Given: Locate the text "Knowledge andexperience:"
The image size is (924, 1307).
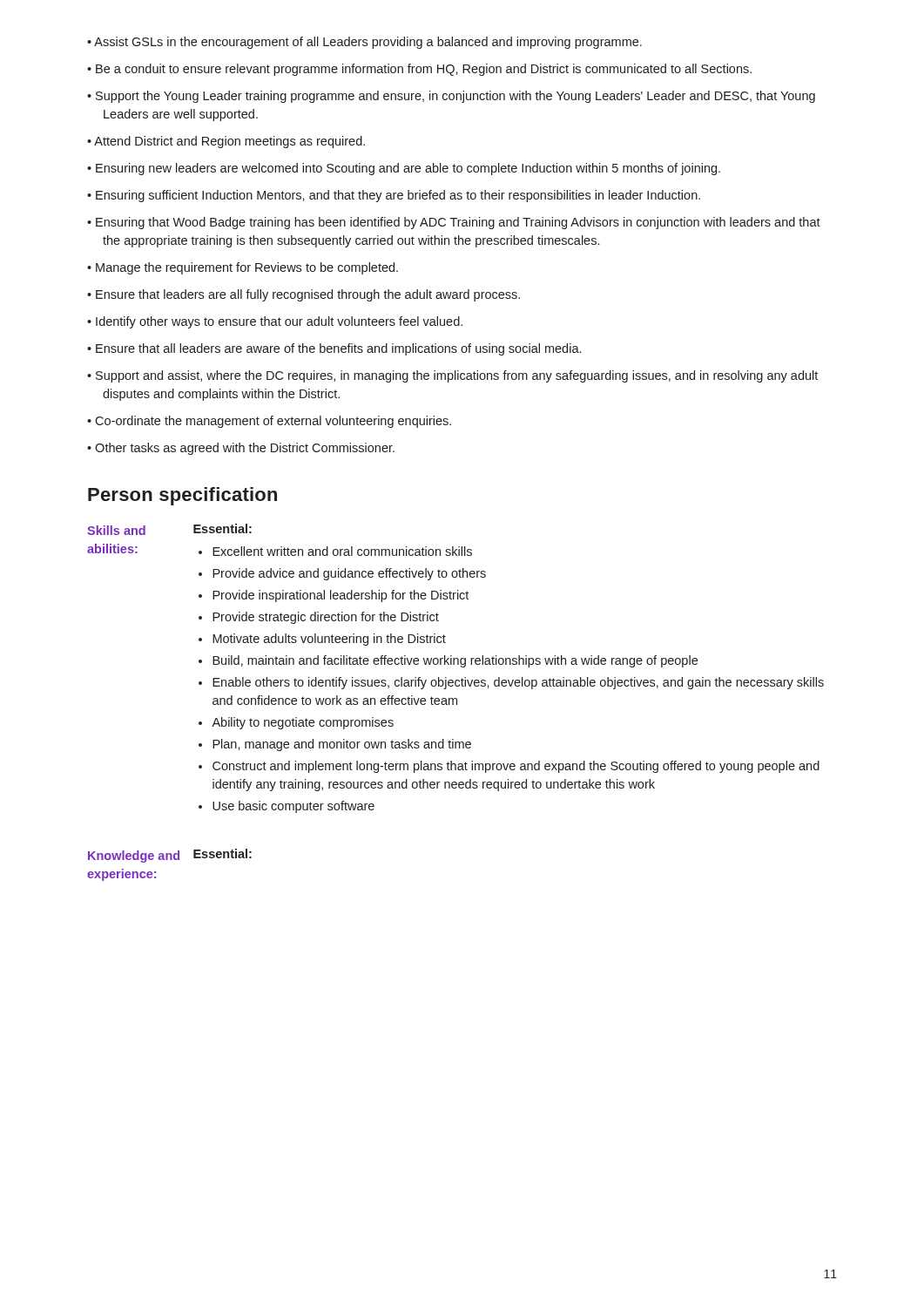Looking at the screenshot, I should [134, 865].
